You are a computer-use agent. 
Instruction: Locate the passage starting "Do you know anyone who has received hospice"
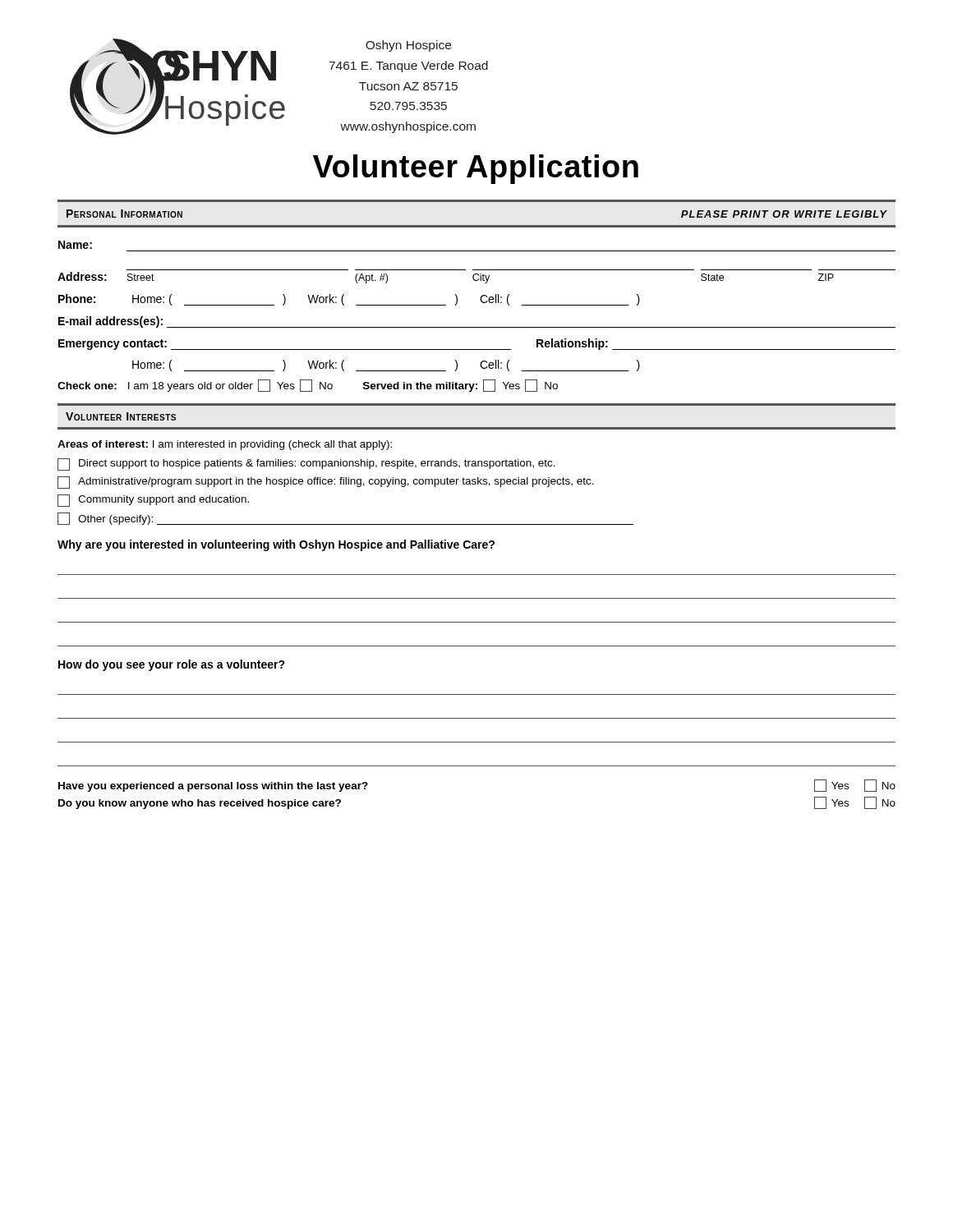click(200, 802)
